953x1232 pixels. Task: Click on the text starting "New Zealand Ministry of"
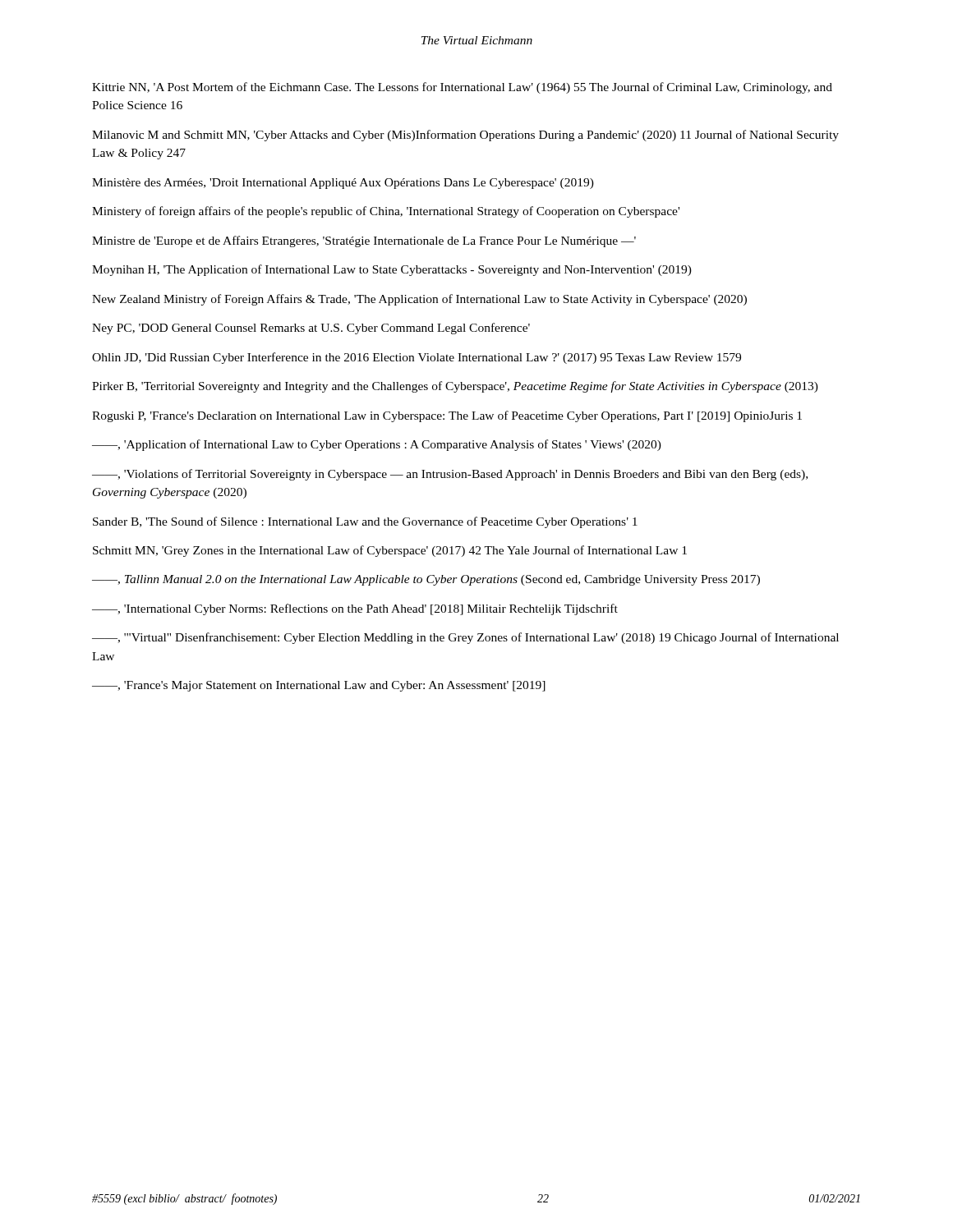pyautogui.click(x=476, y=299)
